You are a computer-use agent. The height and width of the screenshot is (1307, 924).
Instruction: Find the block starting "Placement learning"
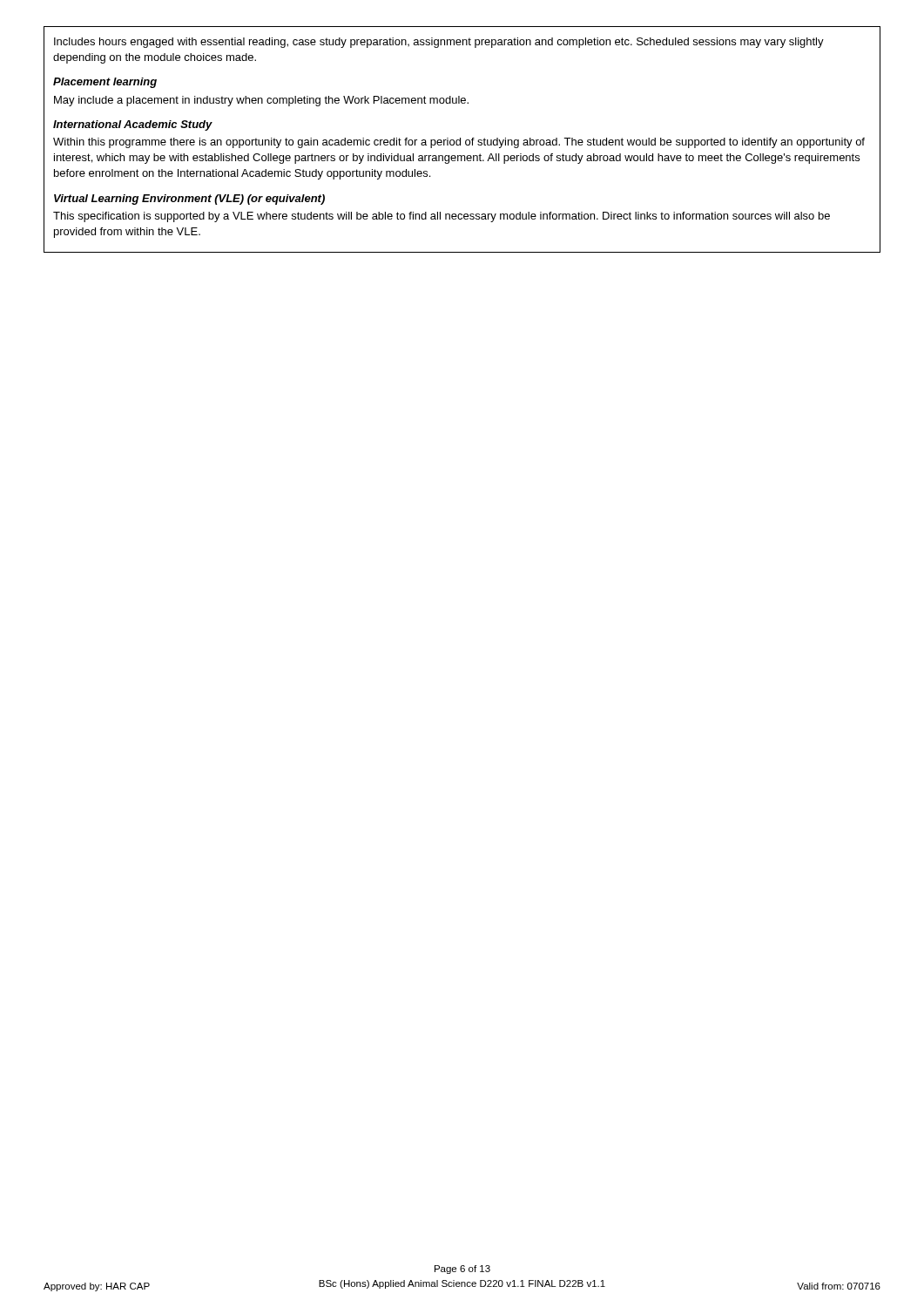[105, 82]
